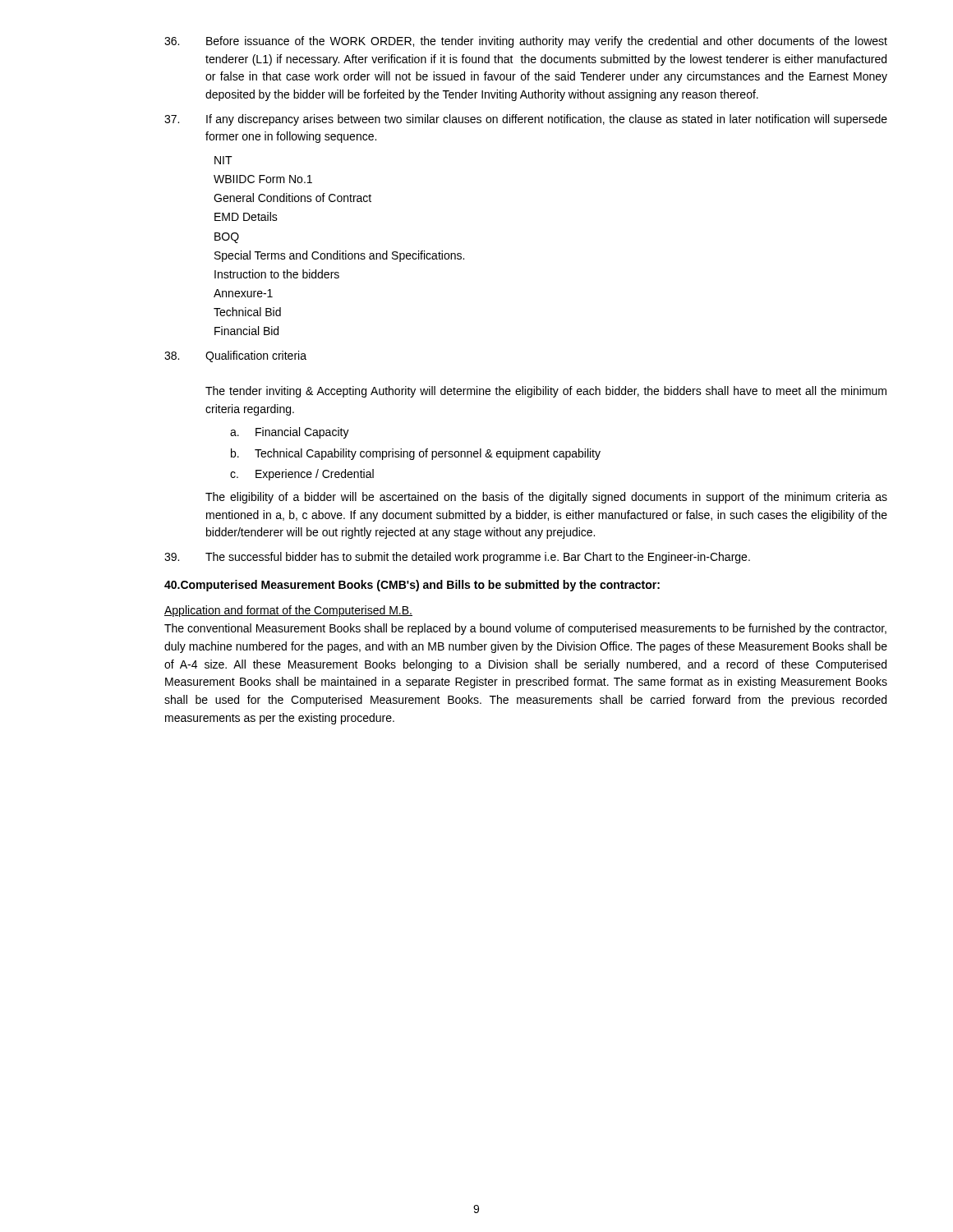This screenshot has height=1232, width=953.
Task: Click on the text starting "Application and format of the"
Action: [x=288, y=611]
